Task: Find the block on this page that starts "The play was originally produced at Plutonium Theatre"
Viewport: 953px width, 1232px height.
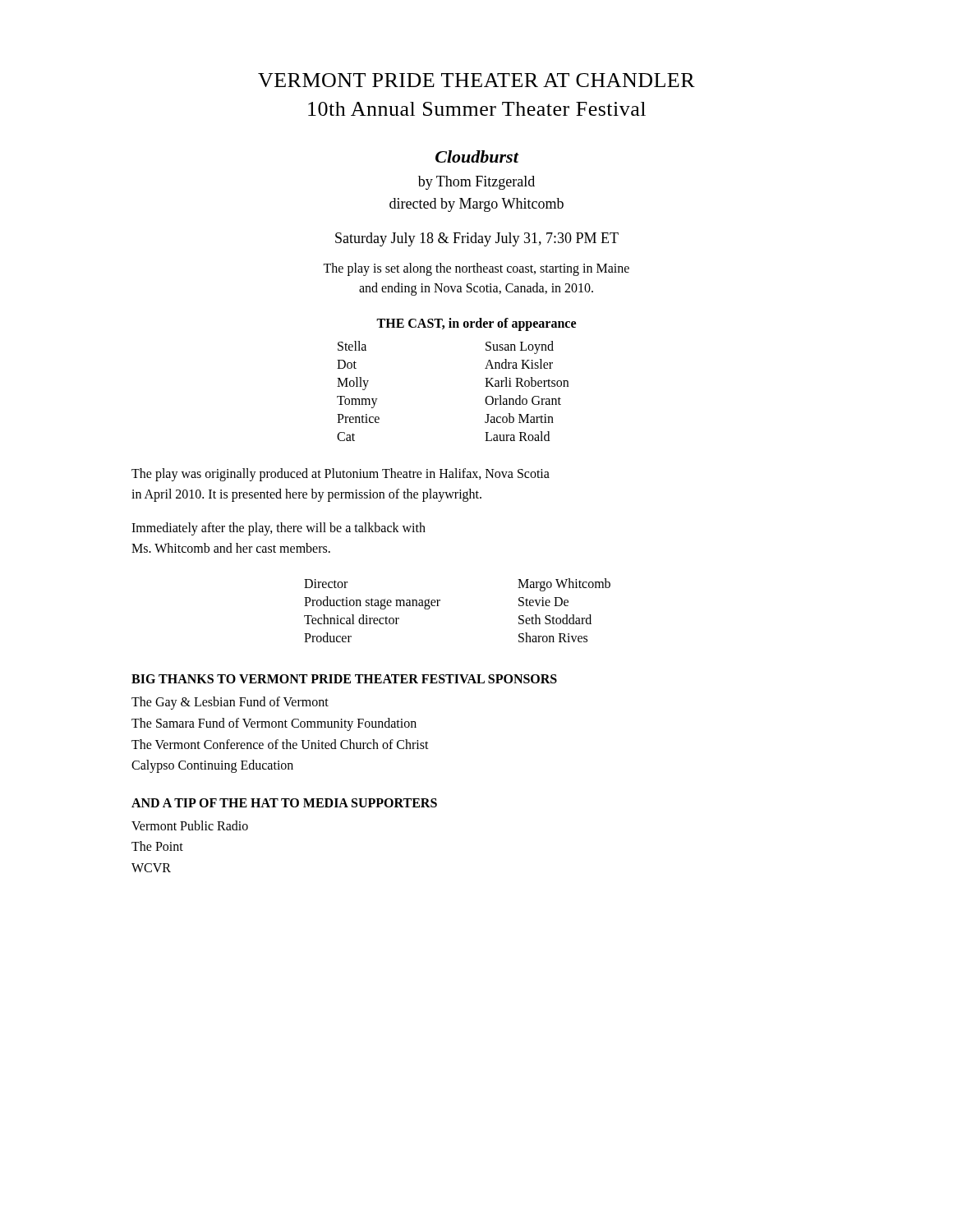Action: (340, 484)
